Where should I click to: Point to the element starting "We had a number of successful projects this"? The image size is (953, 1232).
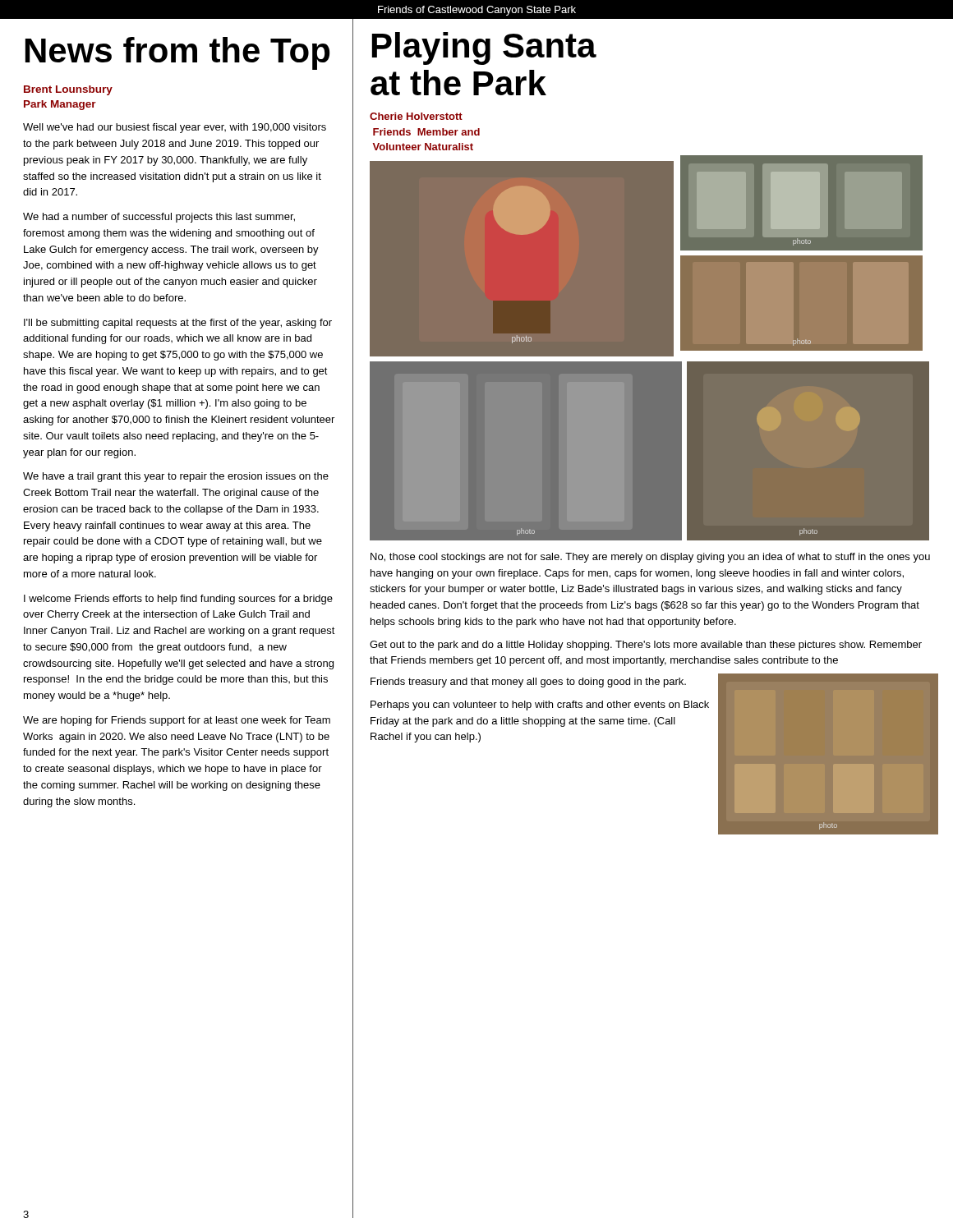tap(171, 257)
